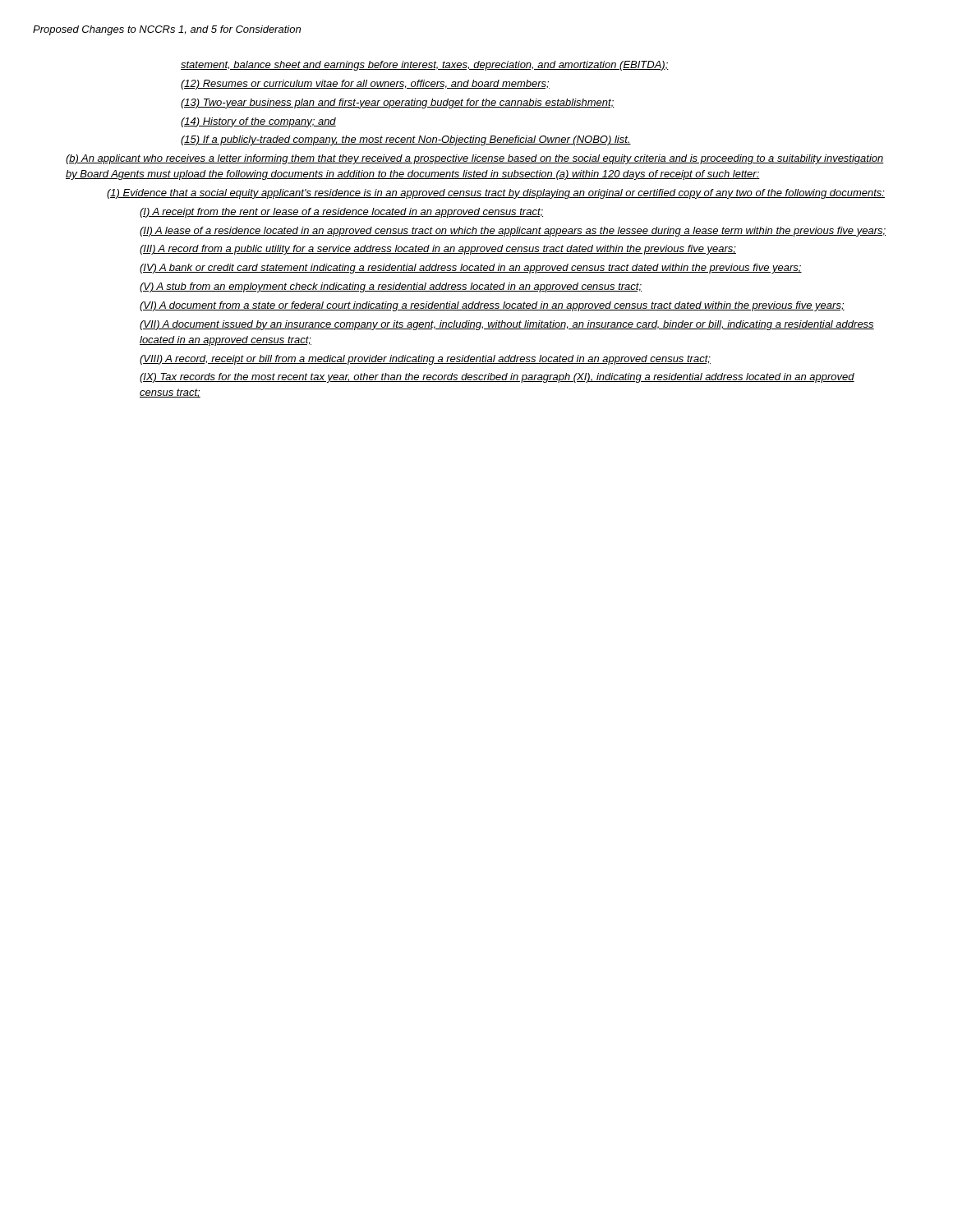Navigate to the passage starting "(b) An applicant who receives a letter"
The width and height of the screenshot is (953, 1232).
pyautogui.click(x=475, y=166)
